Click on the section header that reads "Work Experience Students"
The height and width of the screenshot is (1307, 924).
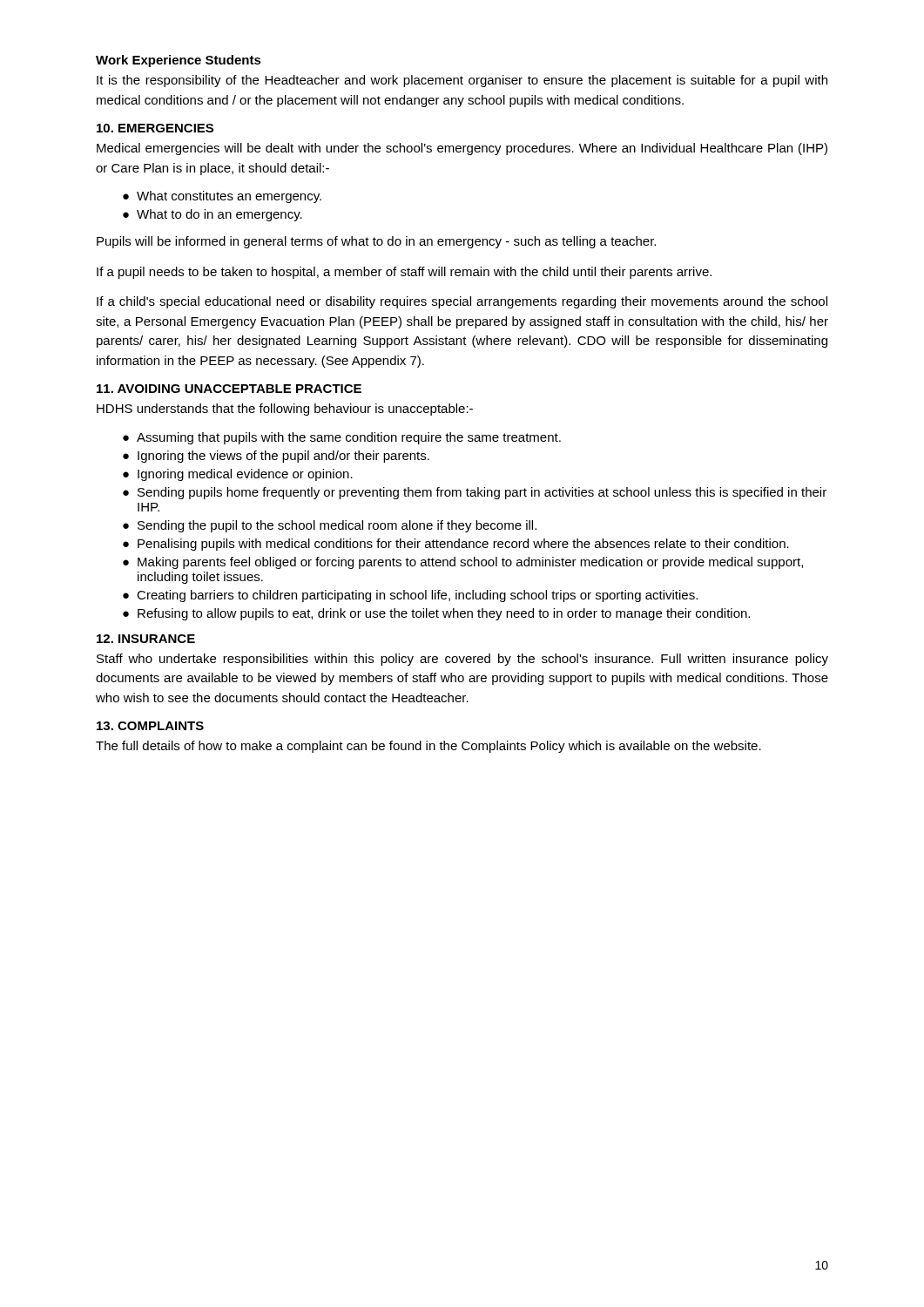(x=178, y=60)
